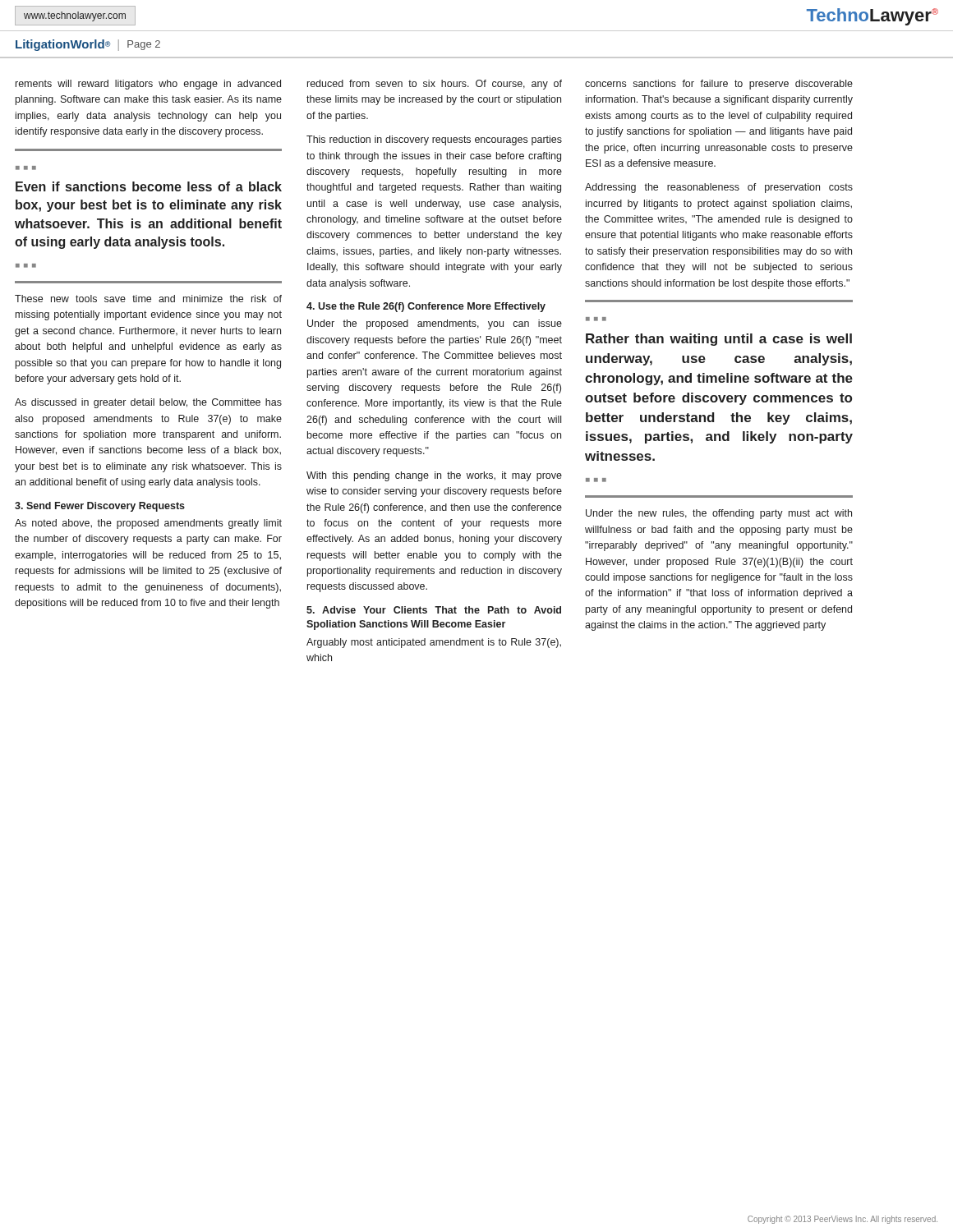953x1232 pixels.
Task: Navigate to the block starting "As discussed in greater detail below,"
Action: pyautogui.click(x=148, y=442)
